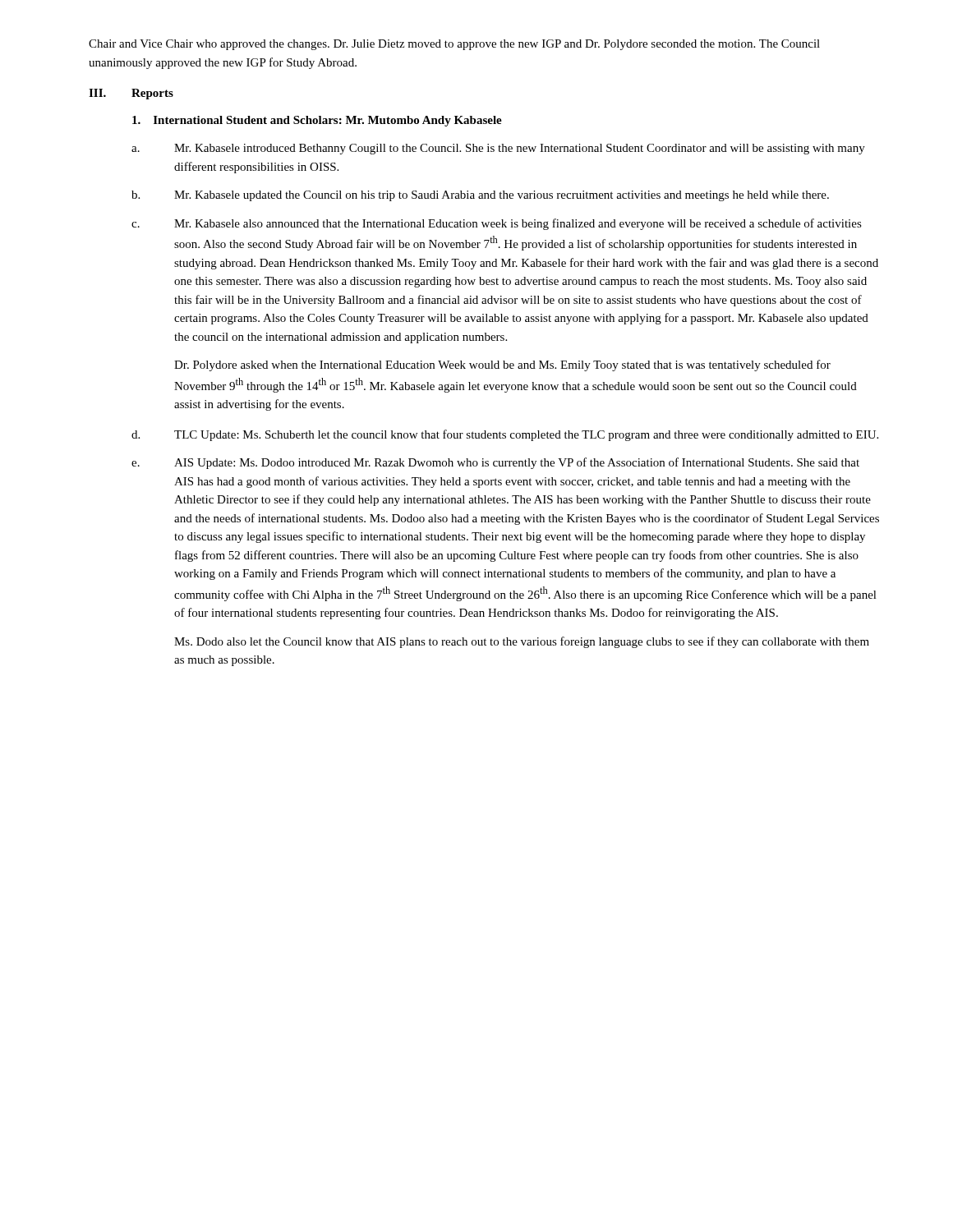Navigate to the region starting "1. International Student and Scholars: Mr."

pos(317,120)
